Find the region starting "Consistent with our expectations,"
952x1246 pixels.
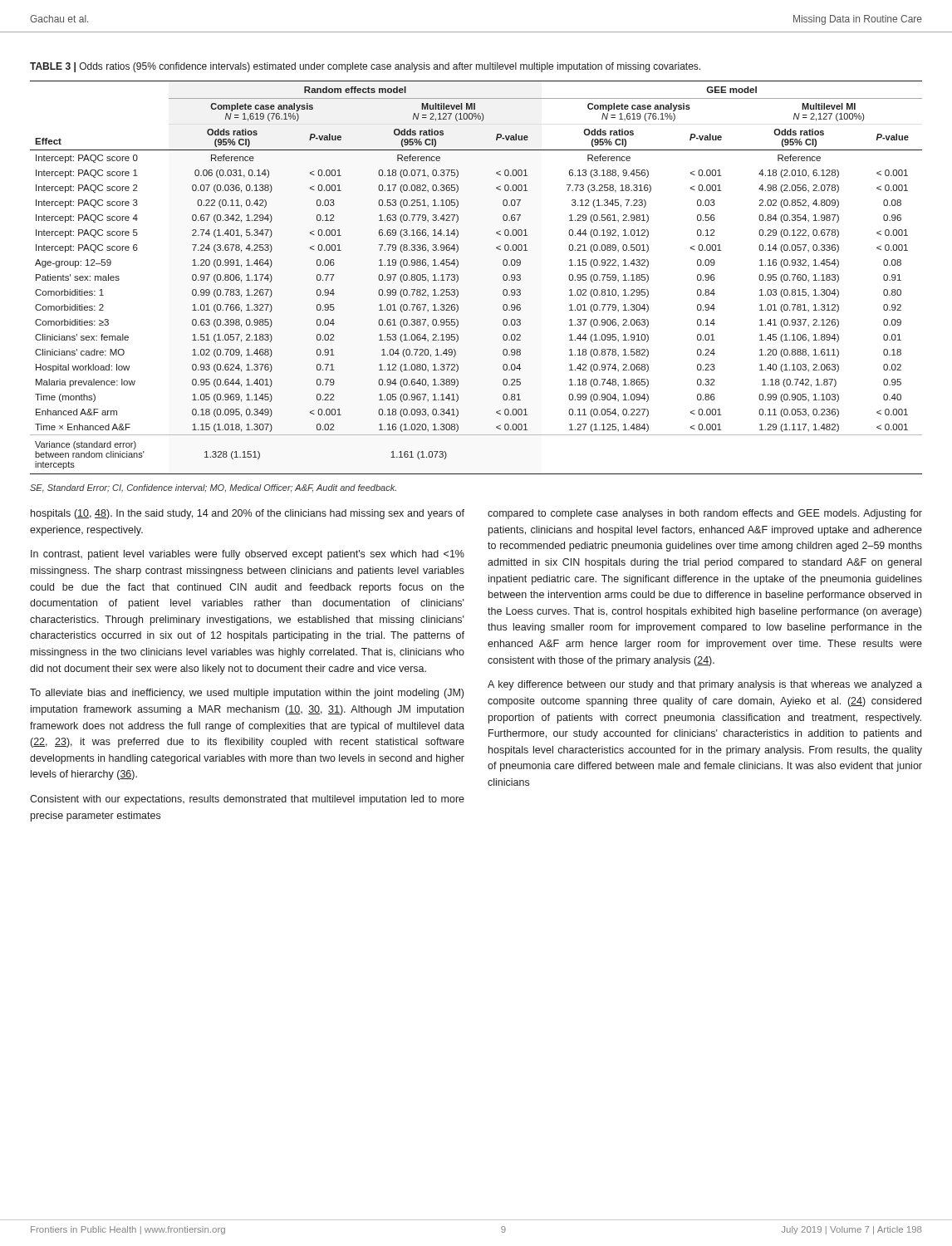tap(247, 807)
